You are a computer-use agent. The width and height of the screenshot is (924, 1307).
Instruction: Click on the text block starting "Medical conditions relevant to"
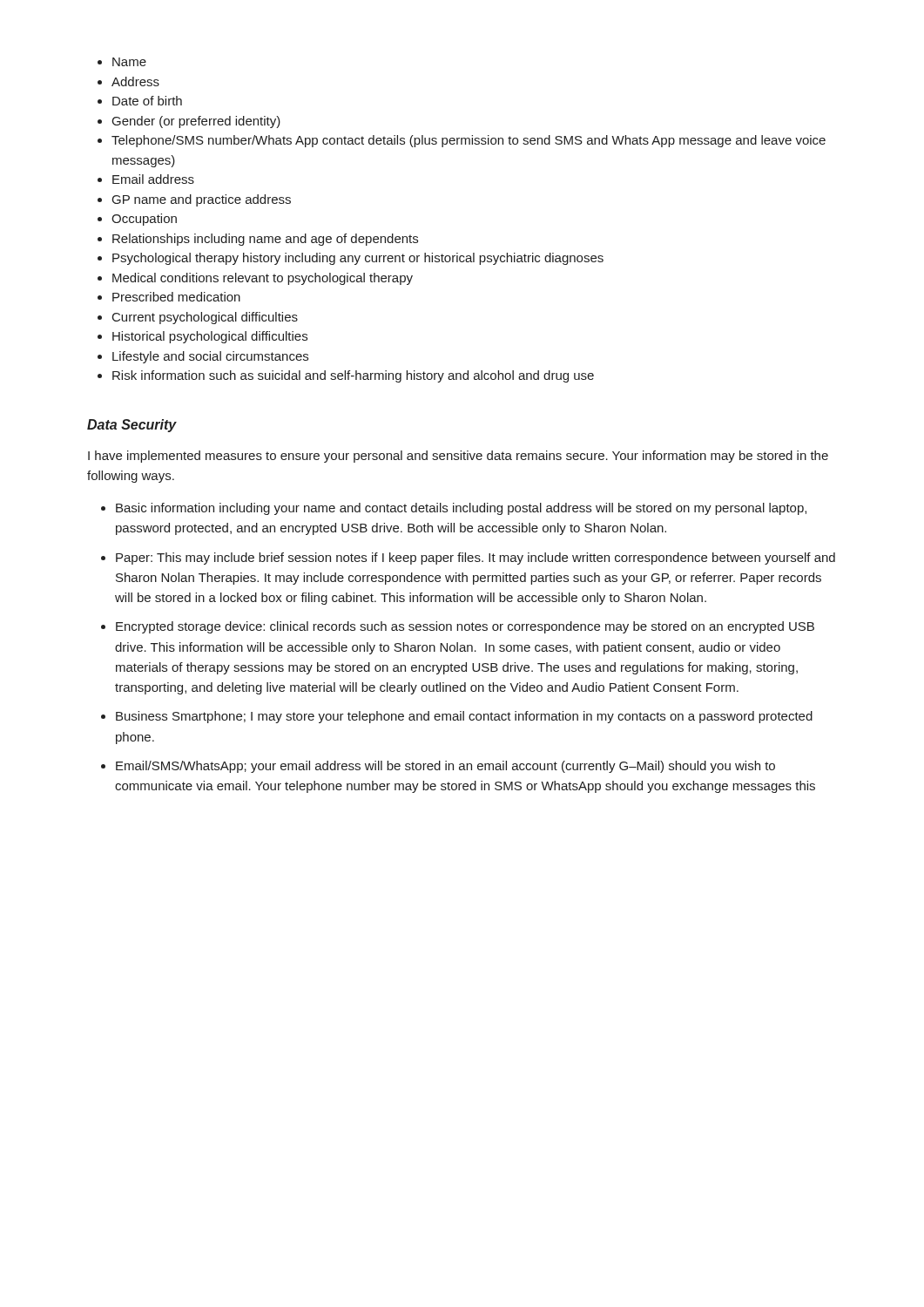click(255, 279)
